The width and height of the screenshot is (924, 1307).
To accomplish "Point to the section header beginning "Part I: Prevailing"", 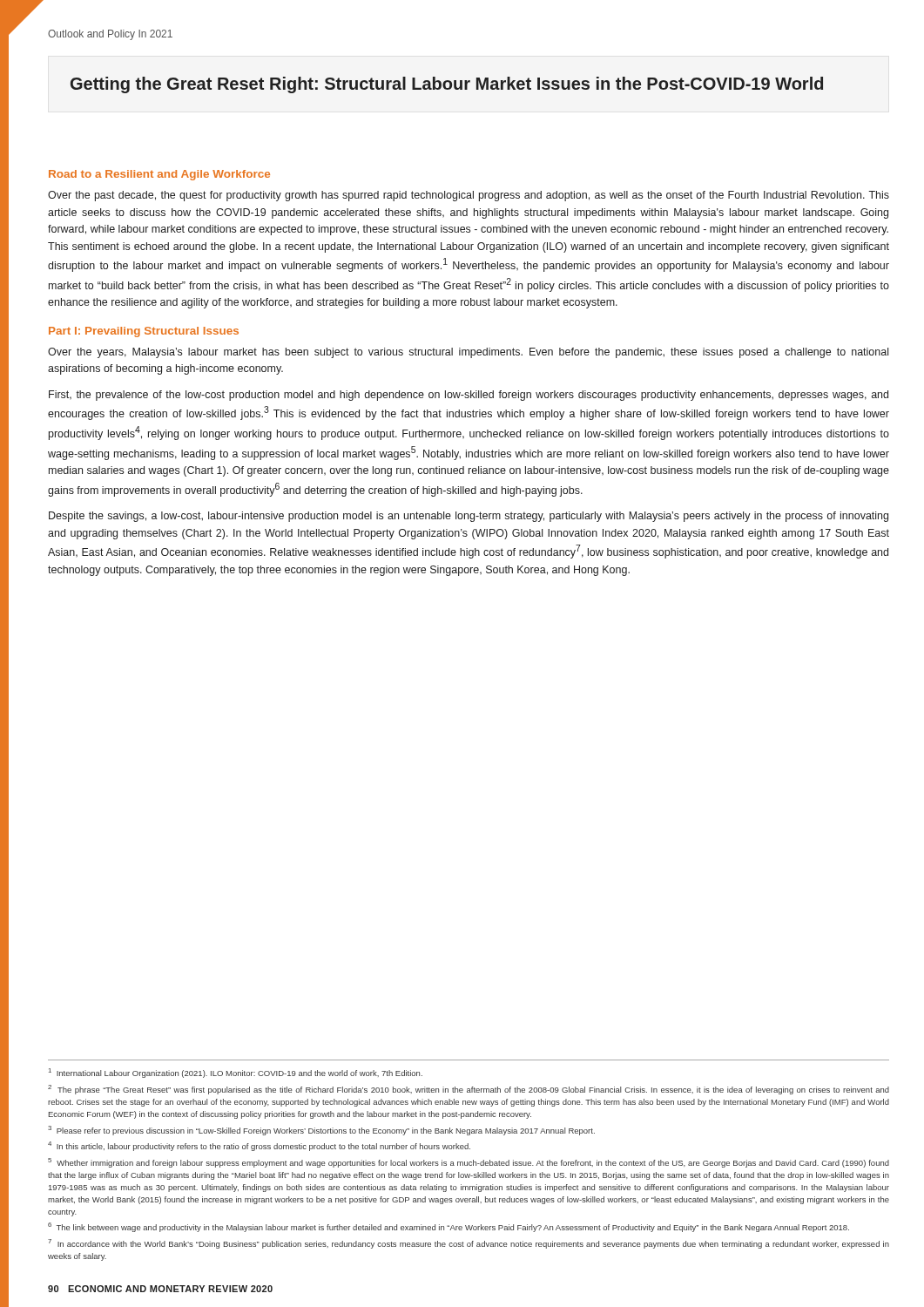I will [x=144, y=331].
